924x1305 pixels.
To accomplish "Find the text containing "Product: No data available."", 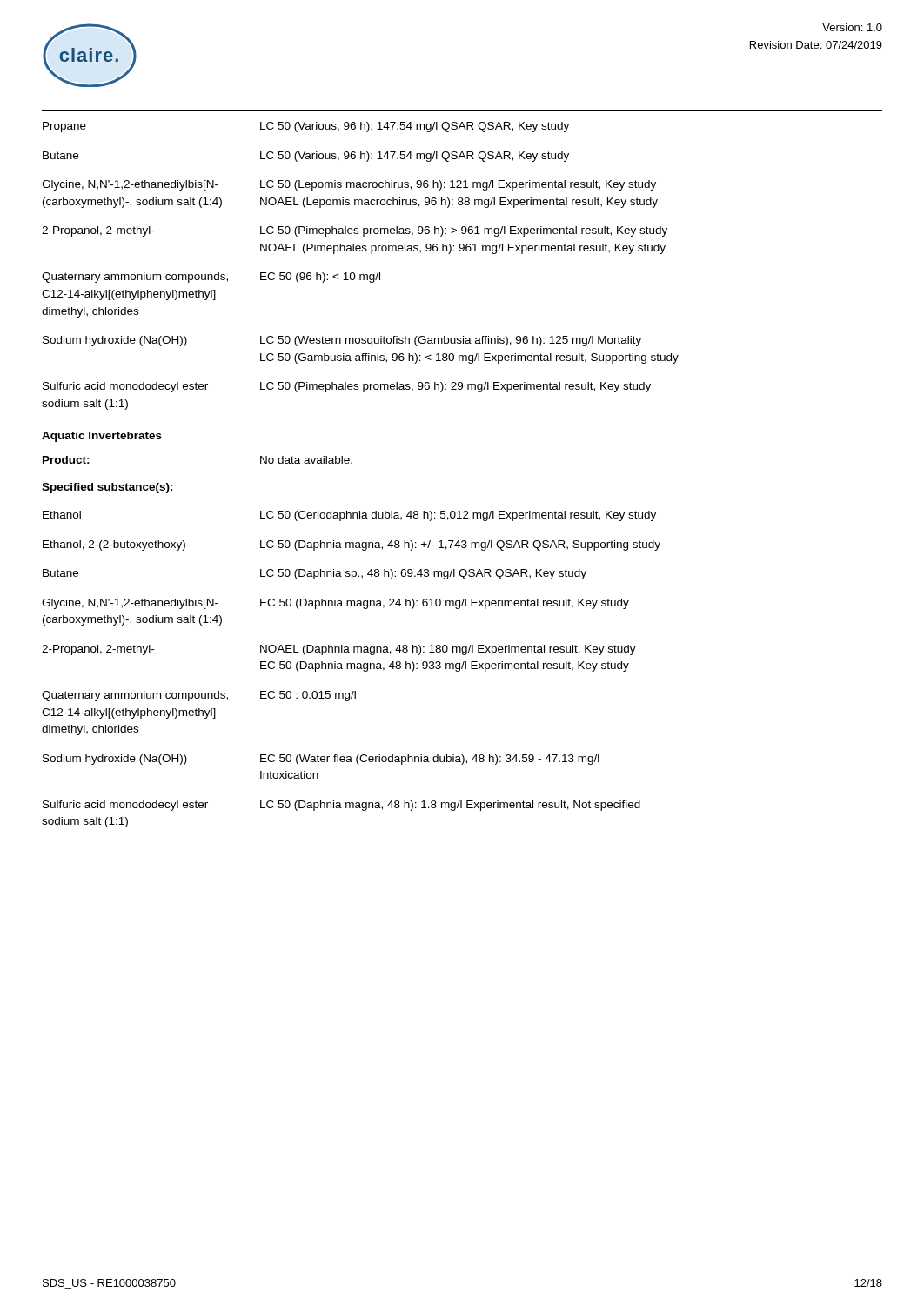I will point(65,459).
